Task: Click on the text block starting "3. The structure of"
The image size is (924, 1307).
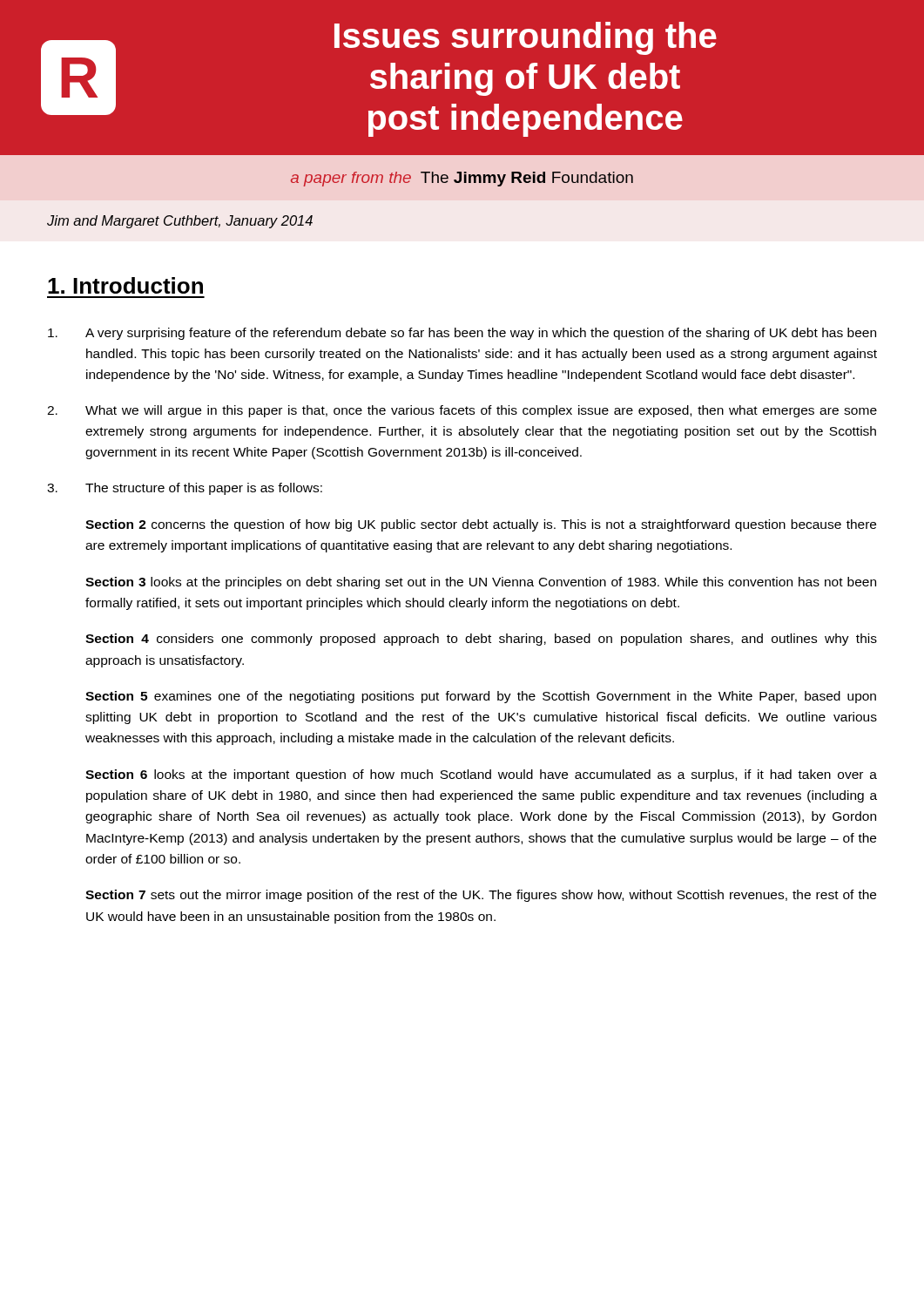Action: point(185,489)
